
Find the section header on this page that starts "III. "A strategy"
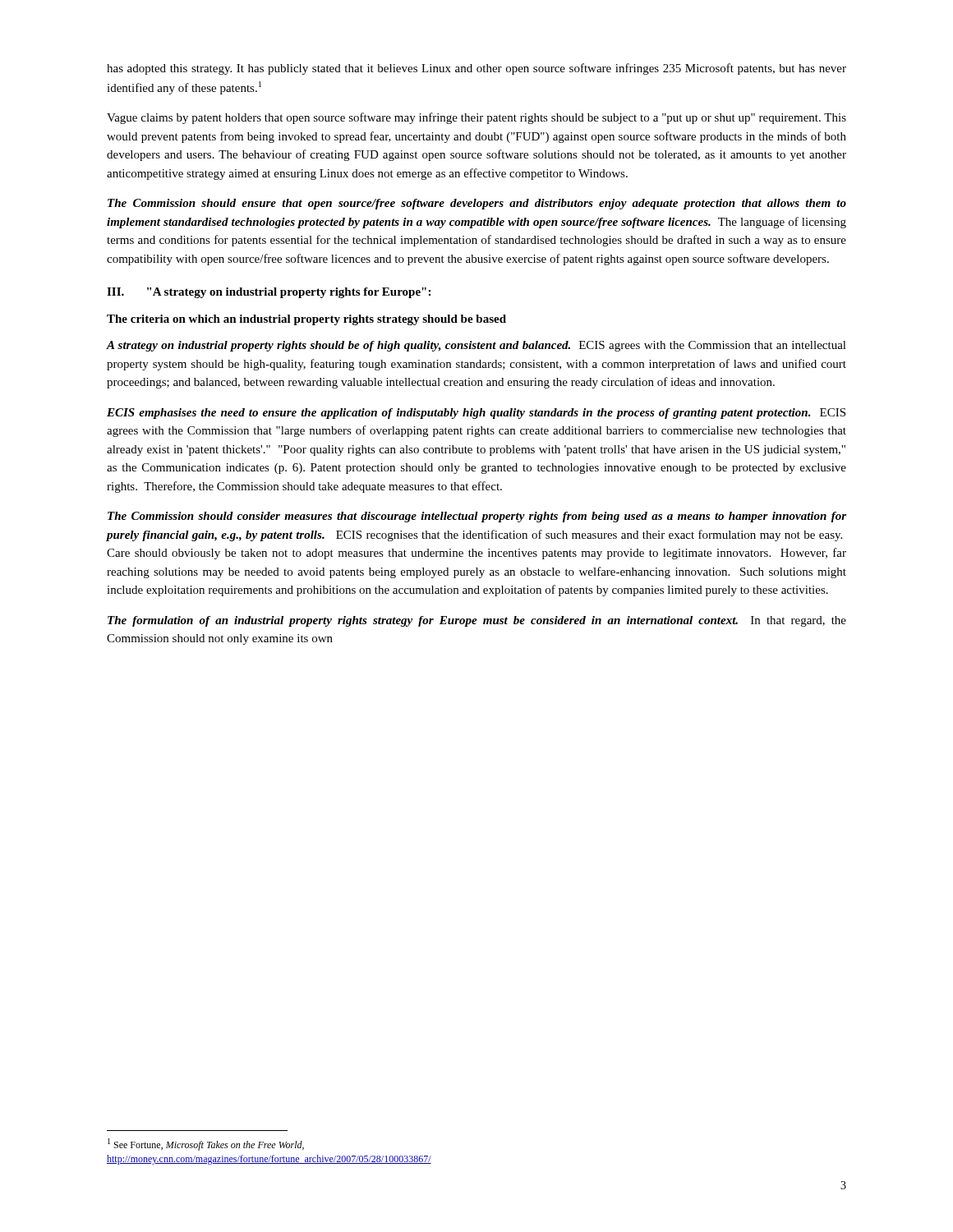[269, 292]
